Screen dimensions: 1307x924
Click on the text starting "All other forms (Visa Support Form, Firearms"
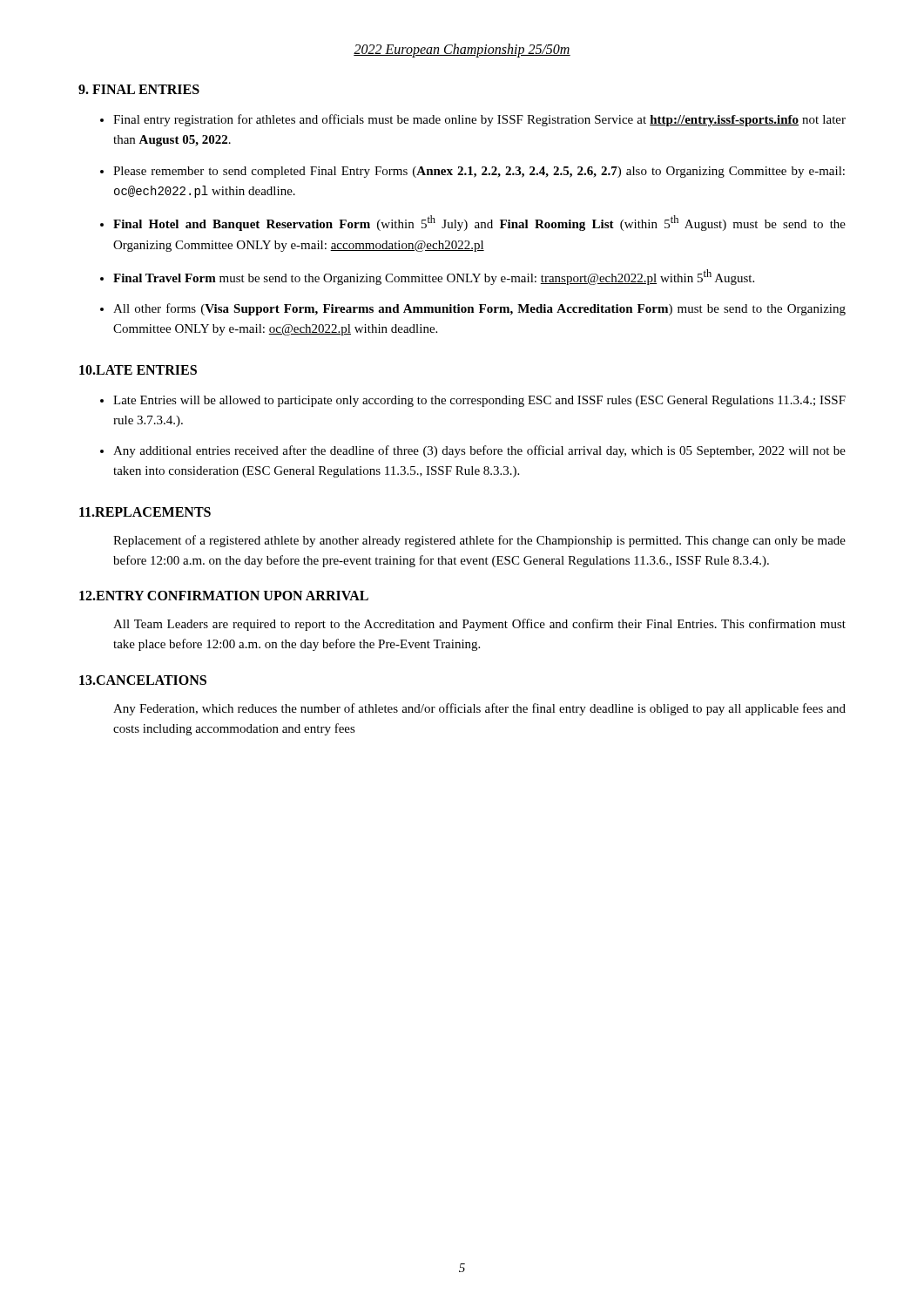[x=479, y=319]
